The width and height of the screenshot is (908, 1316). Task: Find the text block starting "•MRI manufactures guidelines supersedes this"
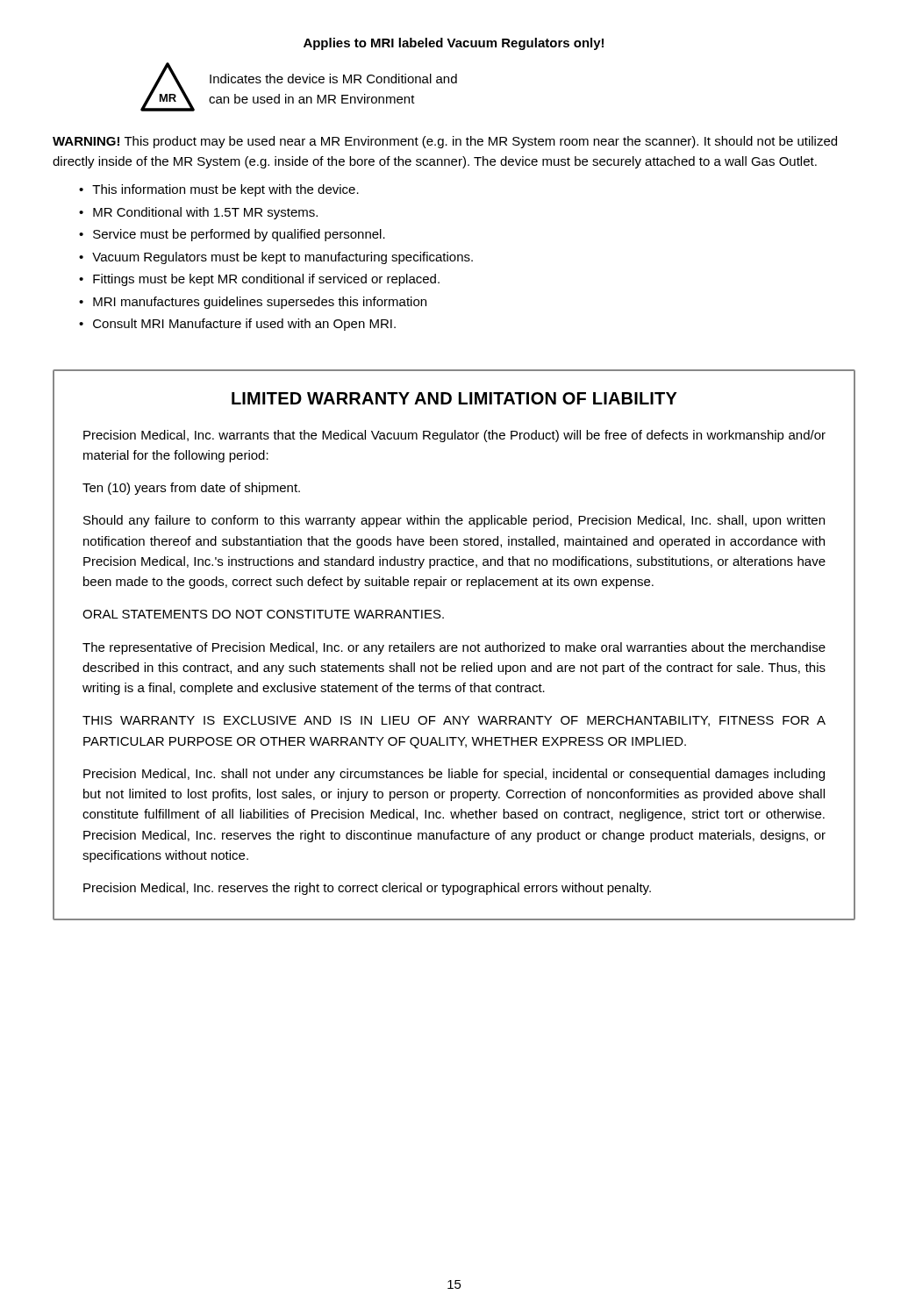click(x=253, y=302)
